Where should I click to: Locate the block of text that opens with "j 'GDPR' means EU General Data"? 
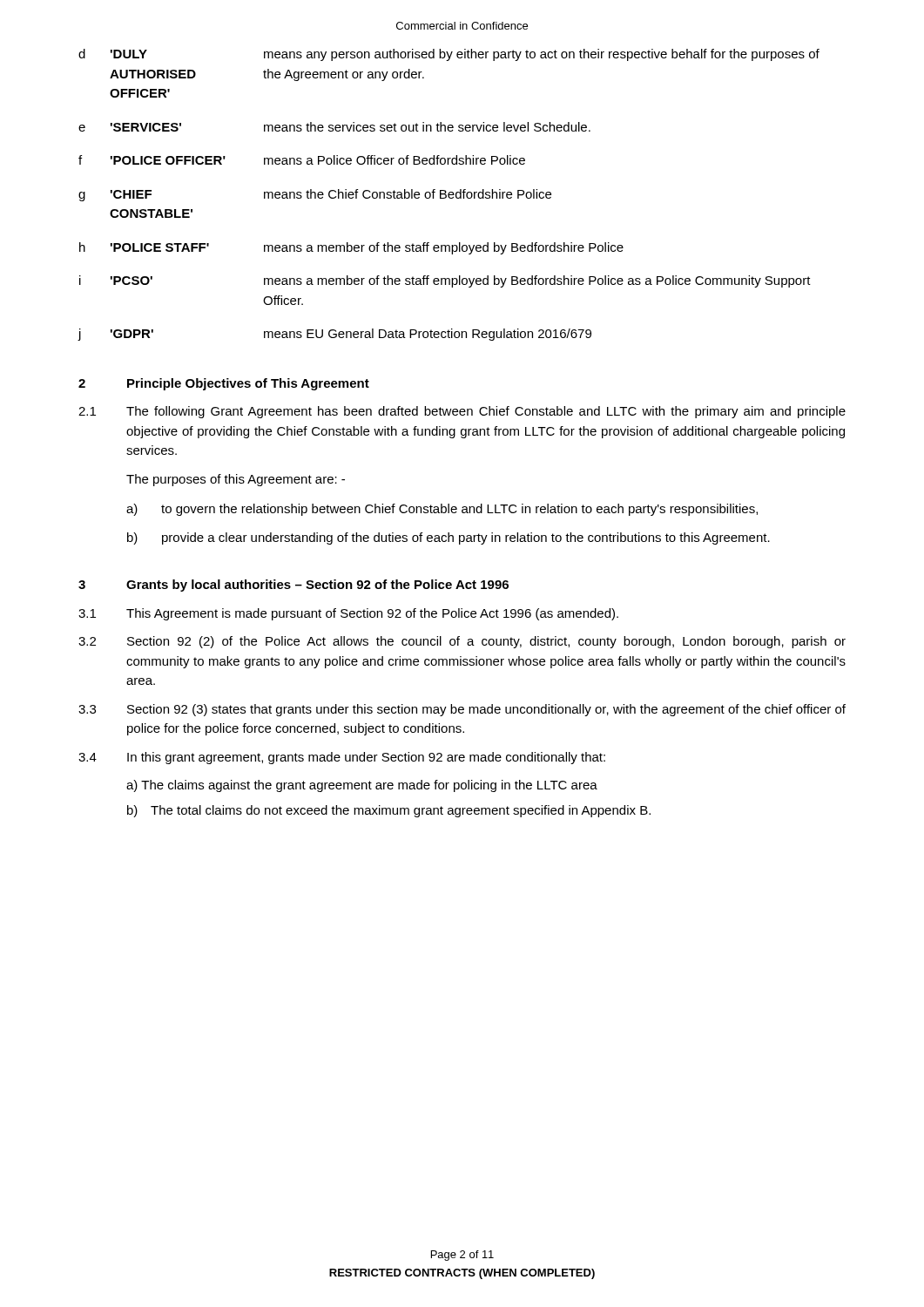point(462,334)
